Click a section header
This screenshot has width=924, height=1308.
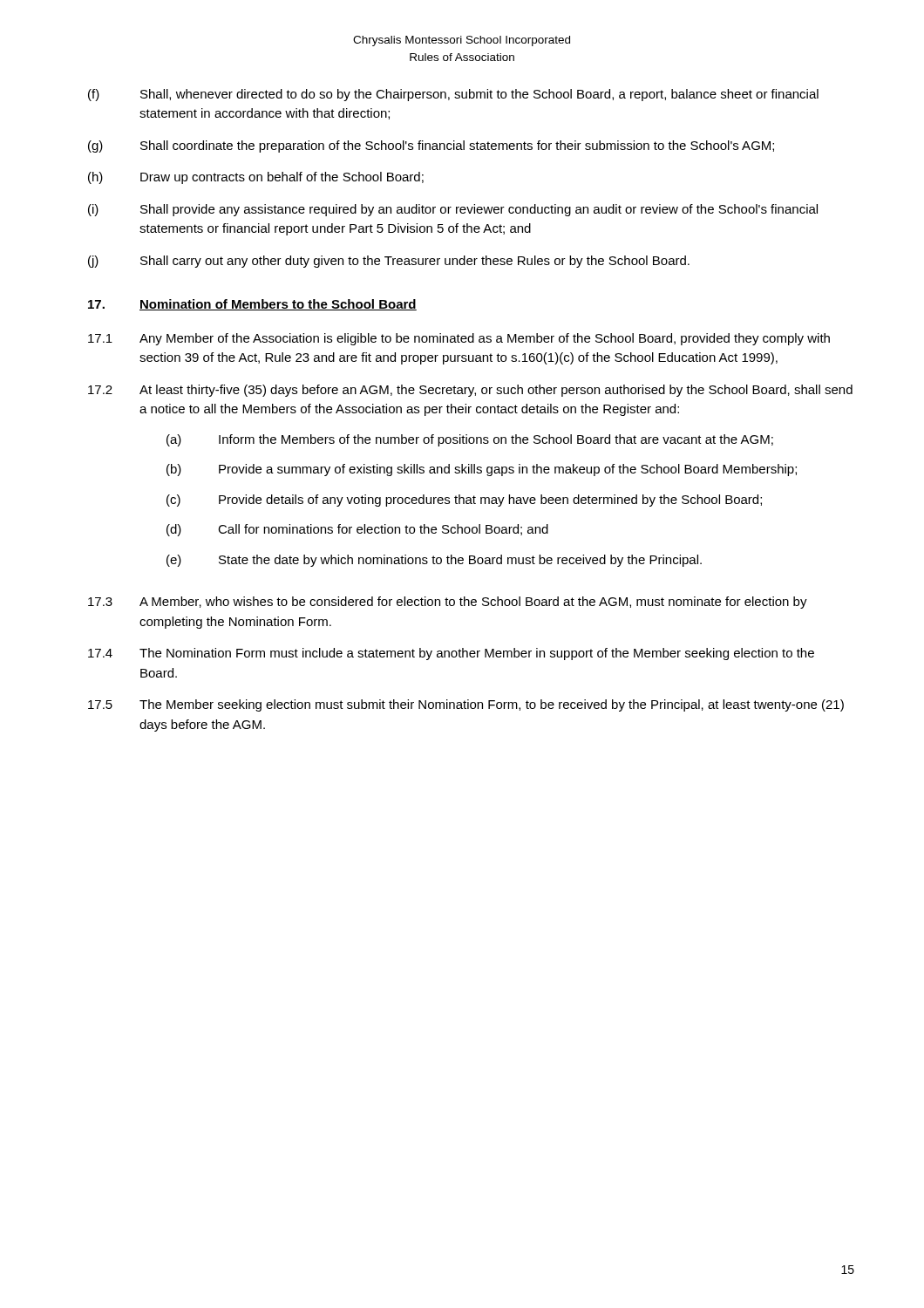(x=252, y=305)
